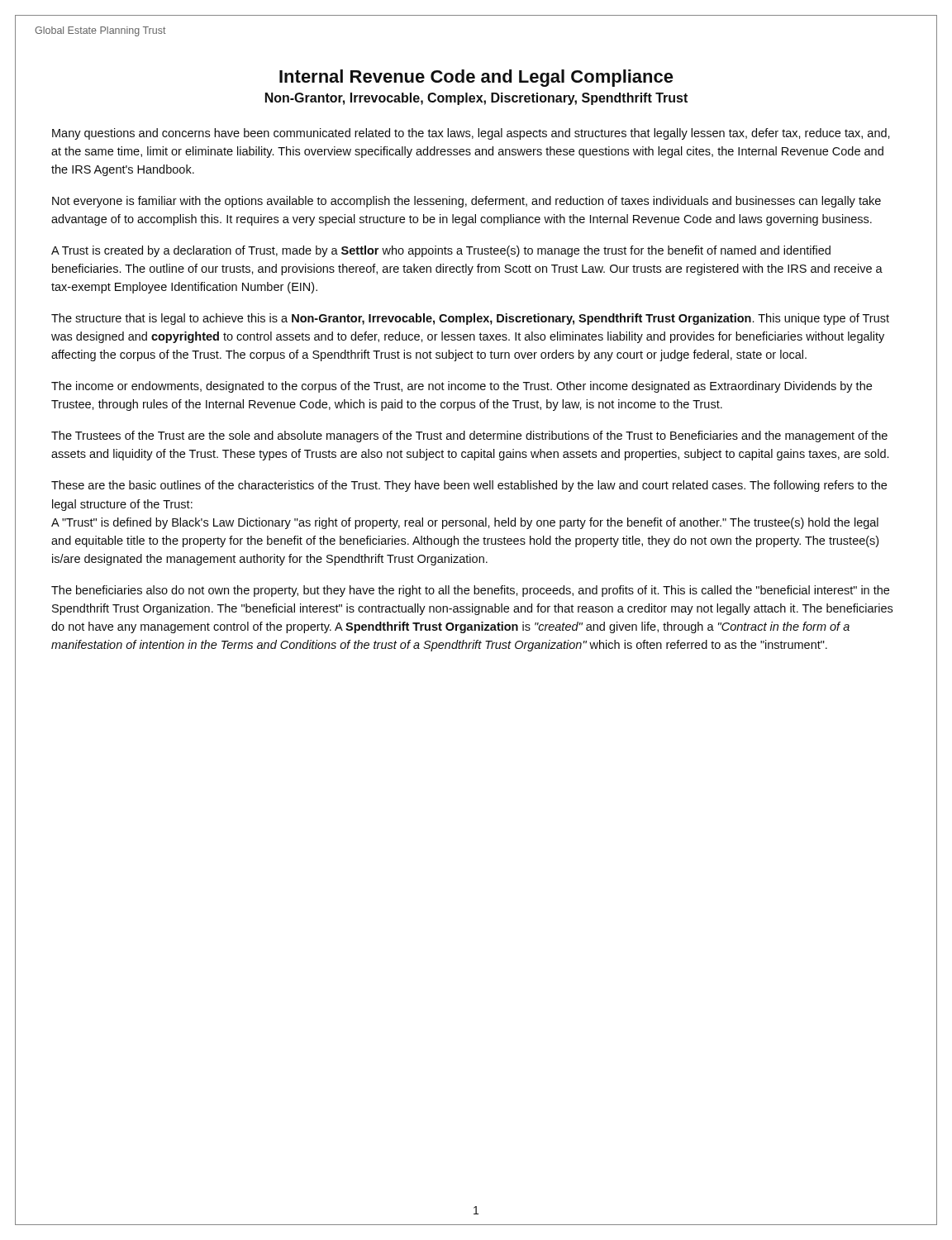Find the block starting "A Trust is created by a"
Screen dimensions: 1240x952
click(467, 269)
